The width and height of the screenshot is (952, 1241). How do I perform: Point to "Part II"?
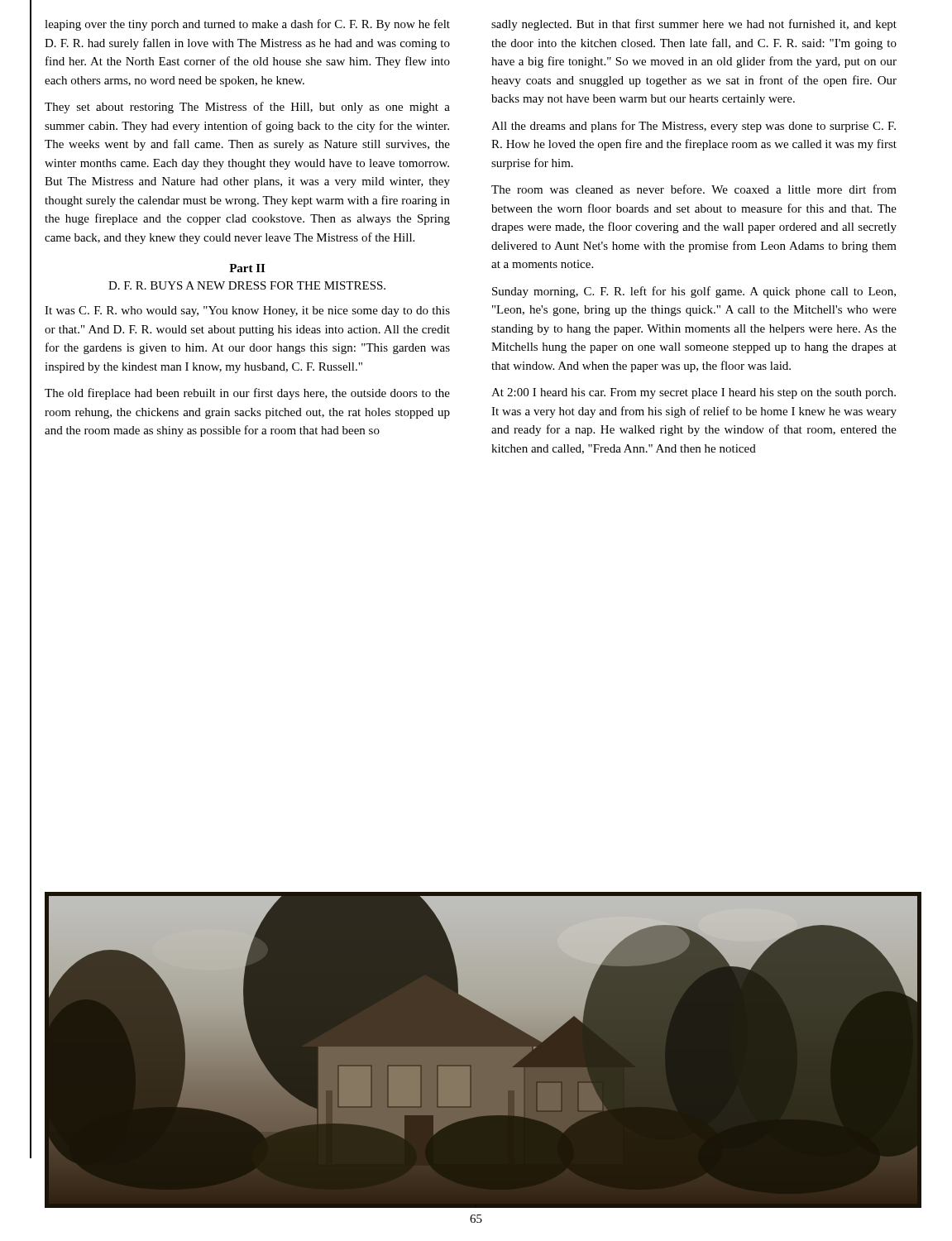pos(247,268)
